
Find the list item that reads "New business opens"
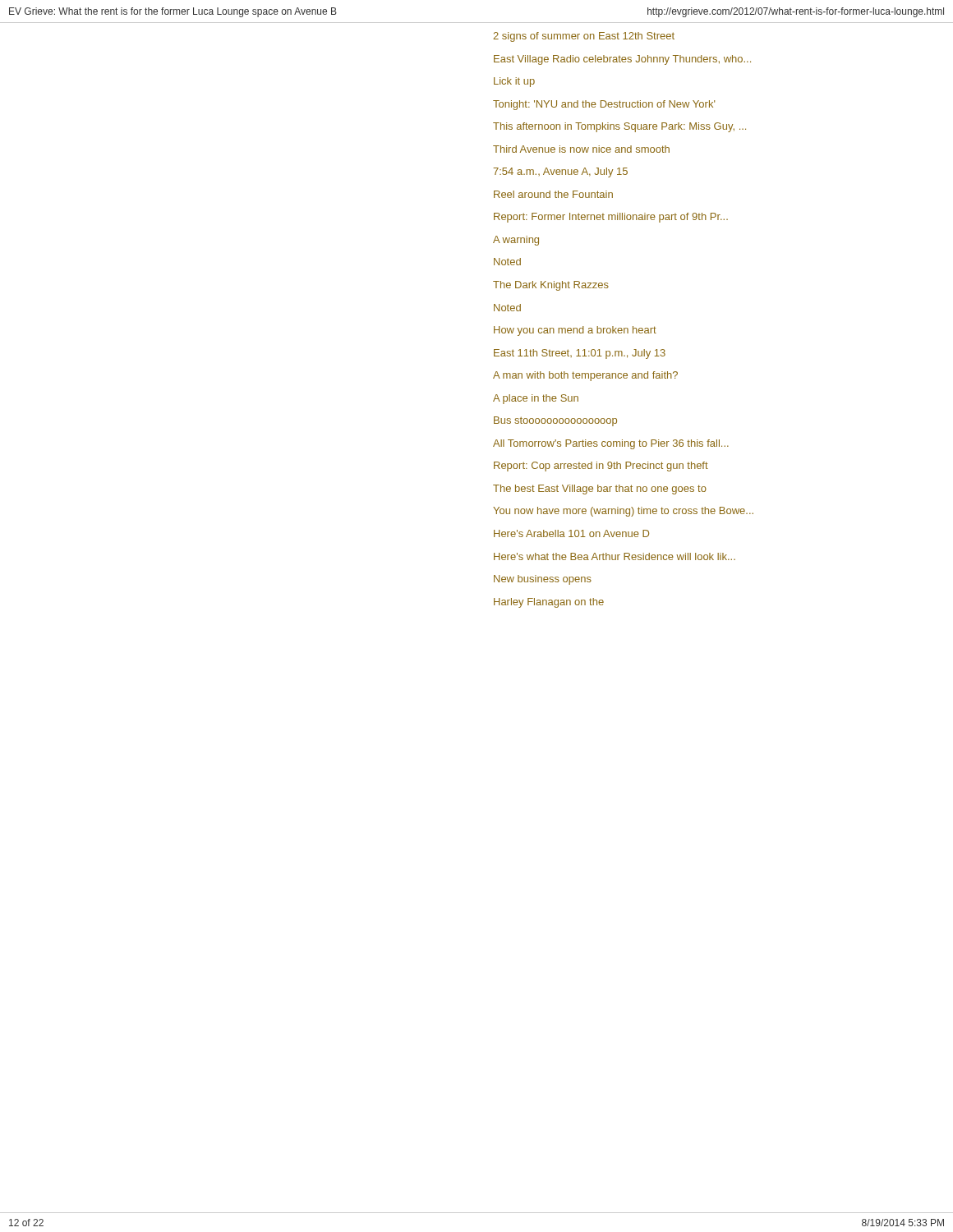[543, 580]
